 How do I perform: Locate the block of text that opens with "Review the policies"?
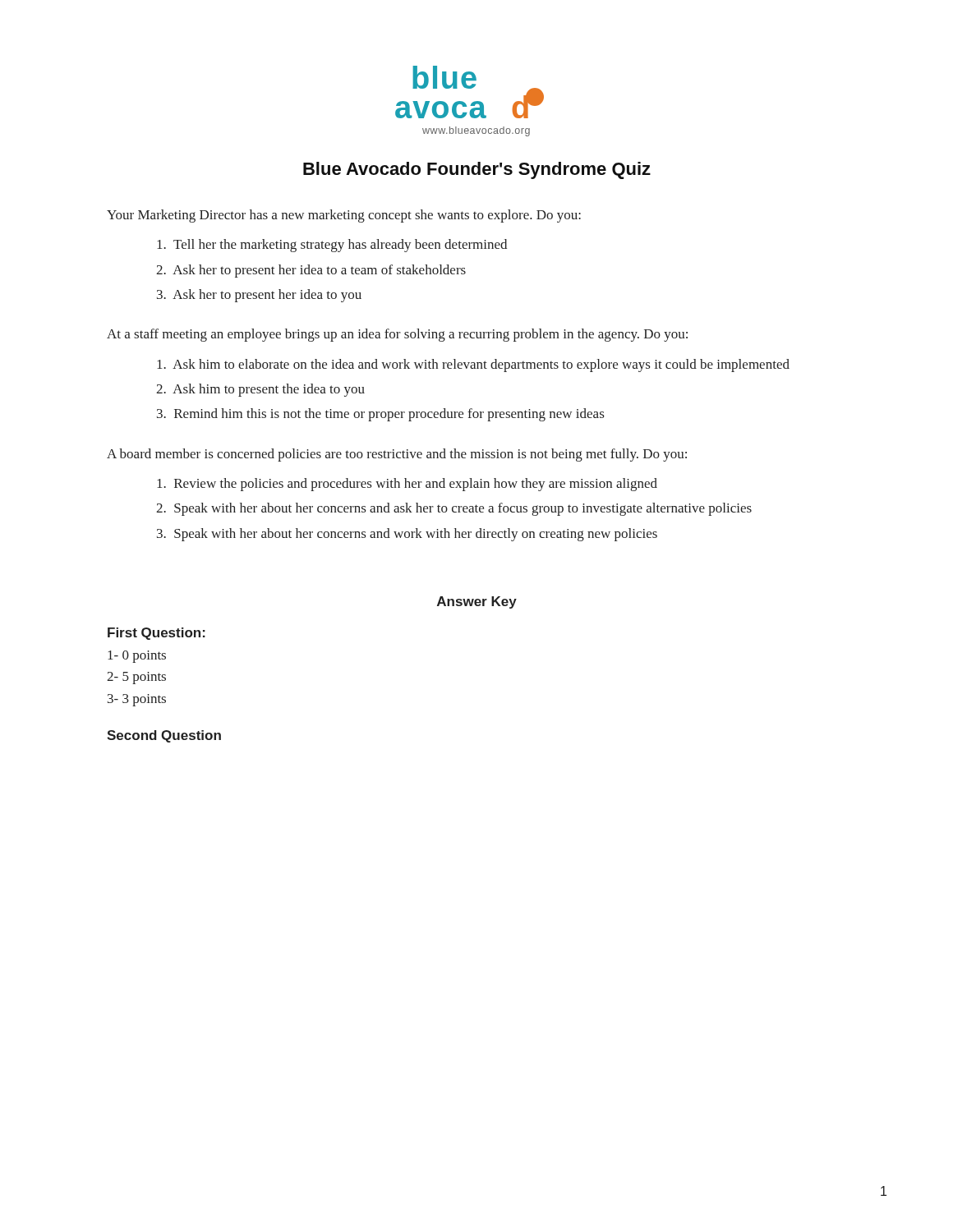click(x=407, y=483)
